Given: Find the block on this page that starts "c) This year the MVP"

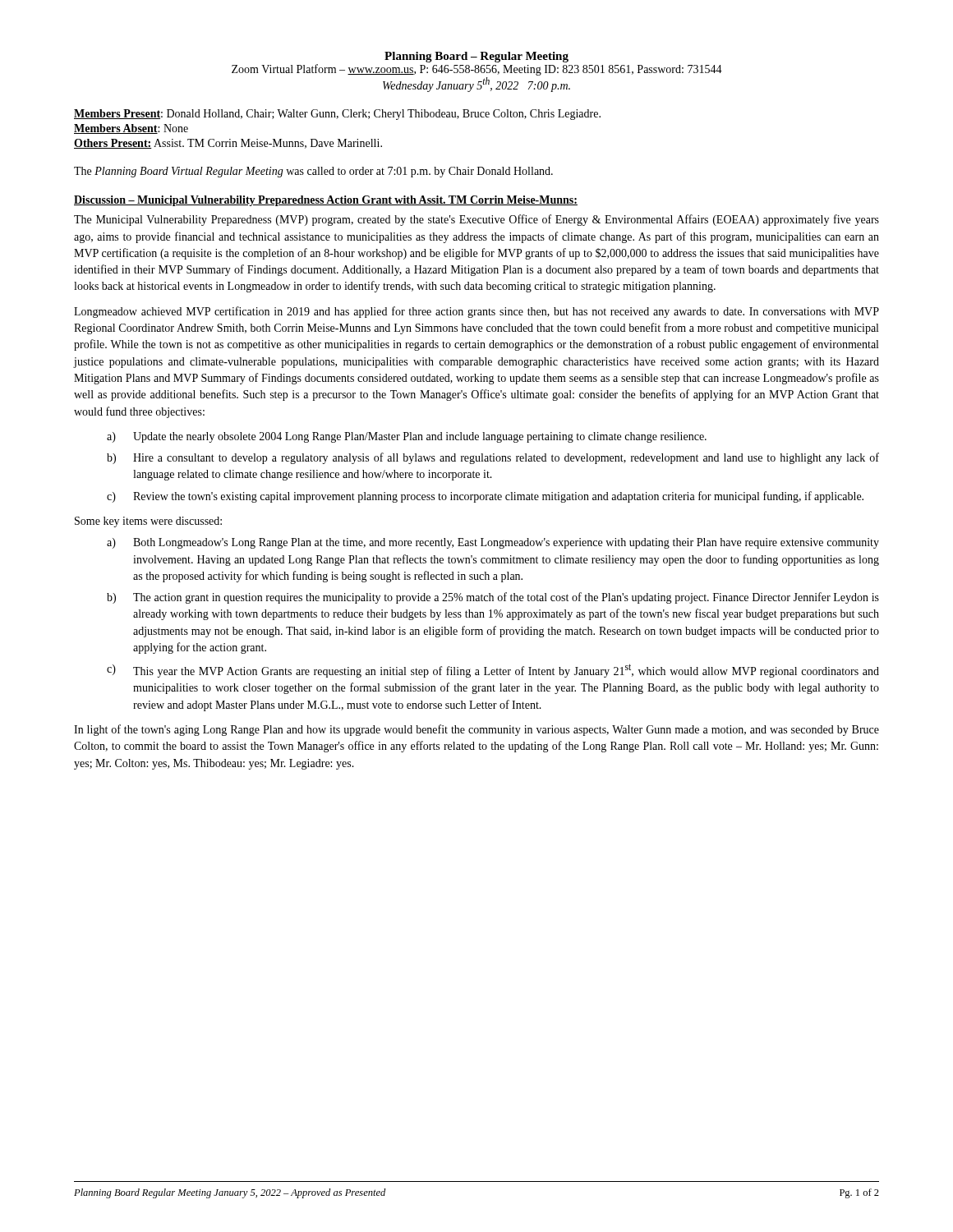Looking at the screenshot, I should [x=476, y=688].
